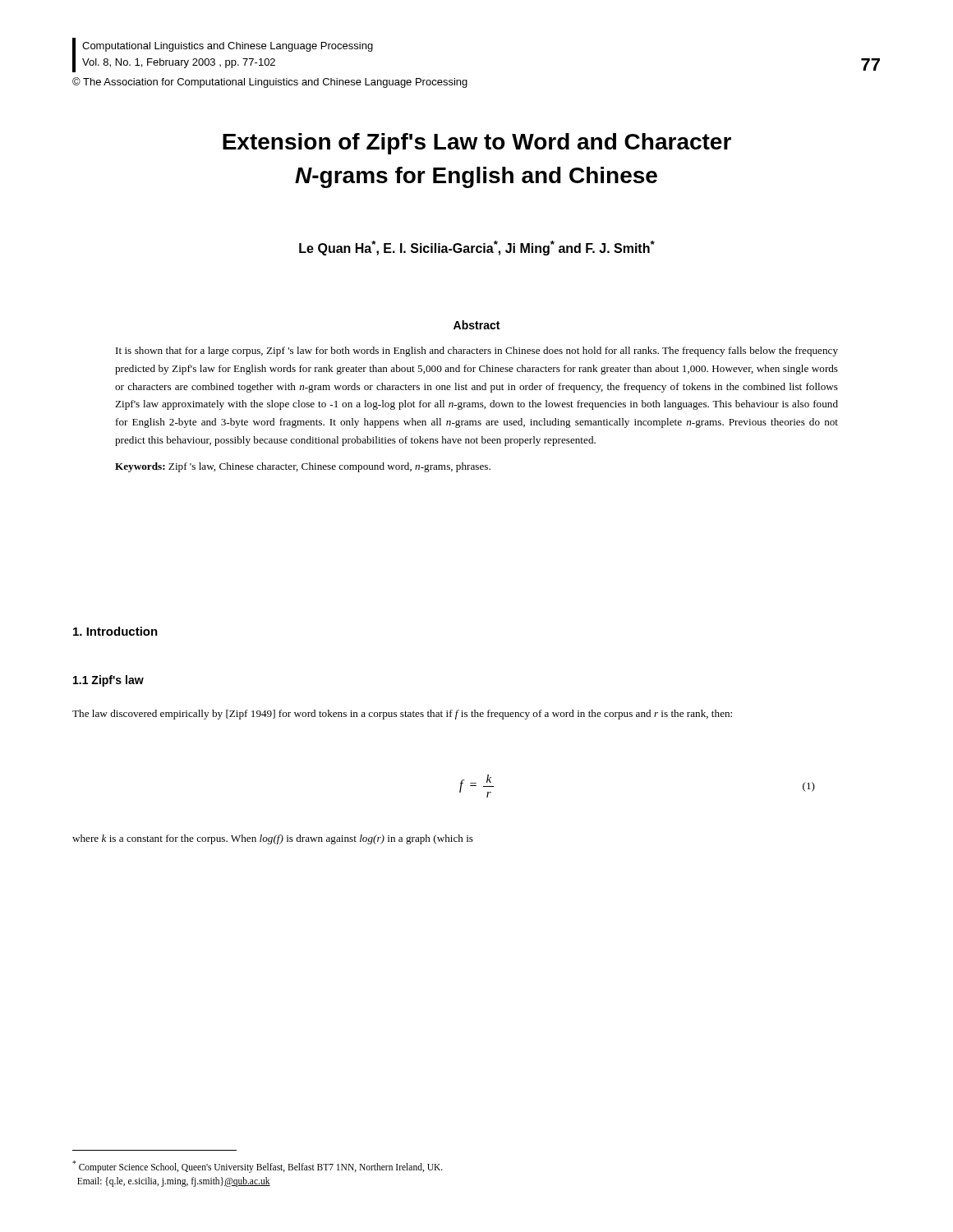
Task: Find the text block that says "Keywords: Zipf 's"
Action: pos(303,466)
